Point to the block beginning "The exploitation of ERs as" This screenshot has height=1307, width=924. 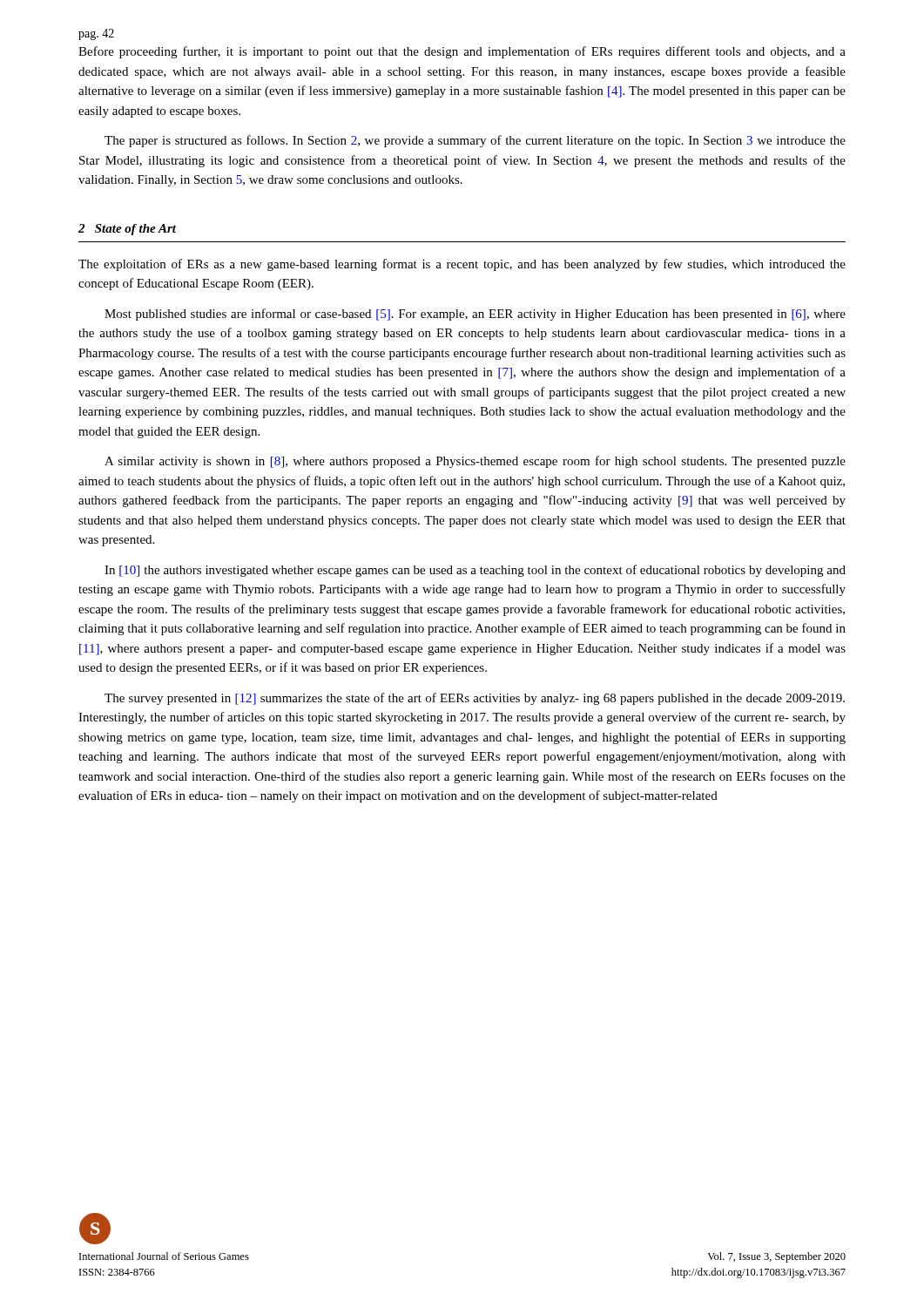462,274
